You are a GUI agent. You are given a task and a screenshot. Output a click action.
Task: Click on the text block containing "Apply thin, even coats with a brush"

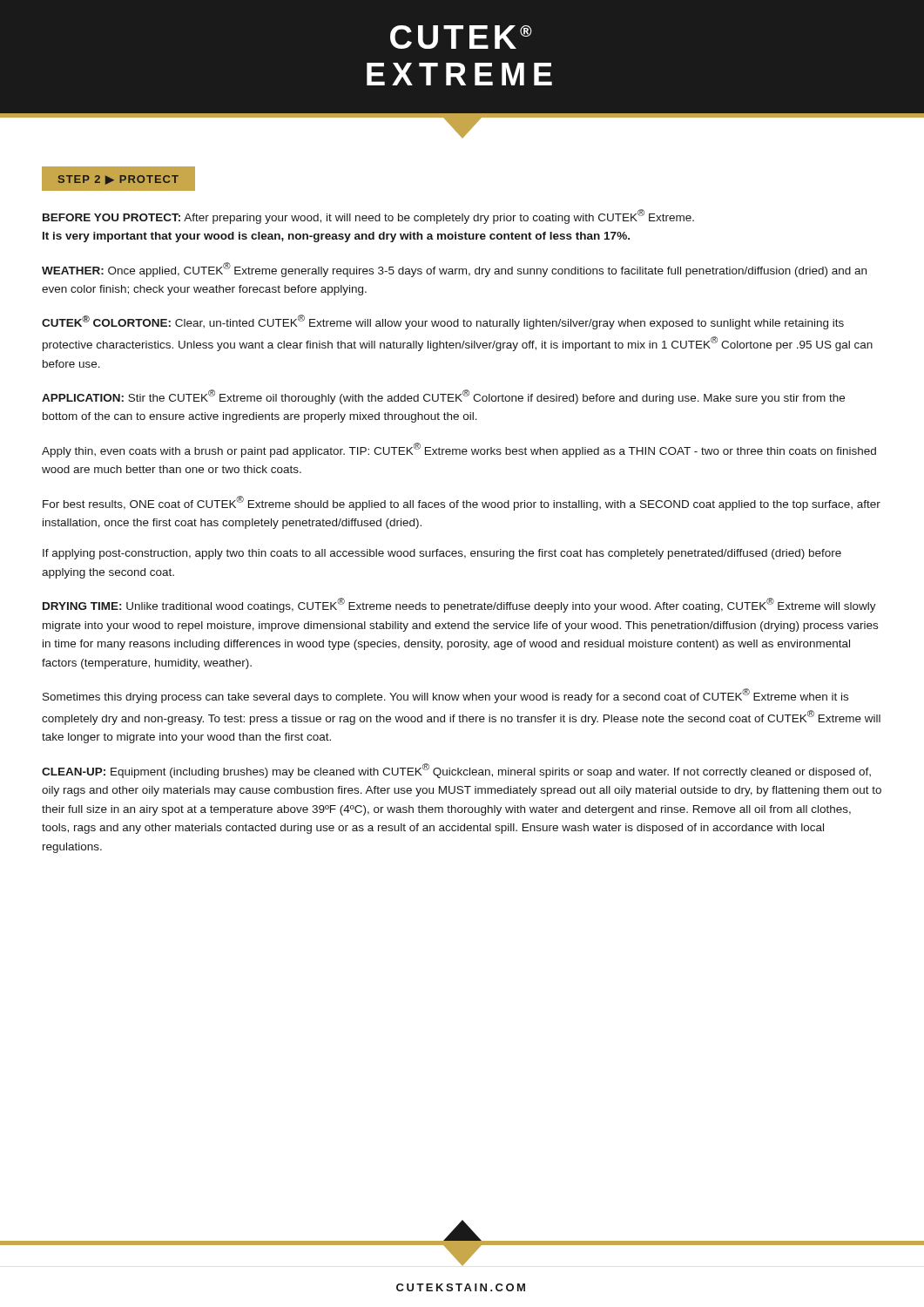click(459, 458)
